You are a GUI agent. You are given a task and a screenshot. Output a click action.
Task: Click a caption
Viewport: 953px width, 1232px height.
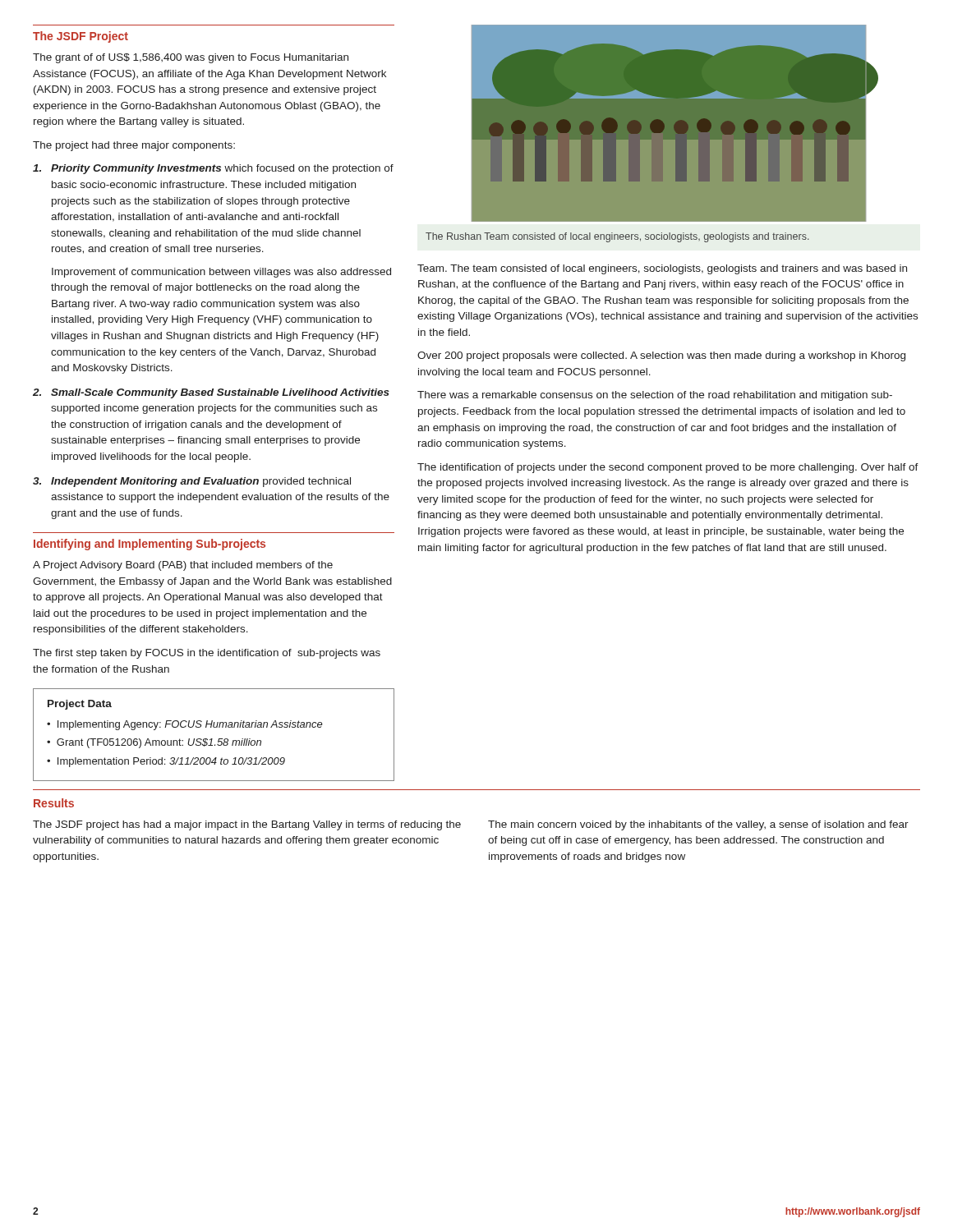click(618, 237)
